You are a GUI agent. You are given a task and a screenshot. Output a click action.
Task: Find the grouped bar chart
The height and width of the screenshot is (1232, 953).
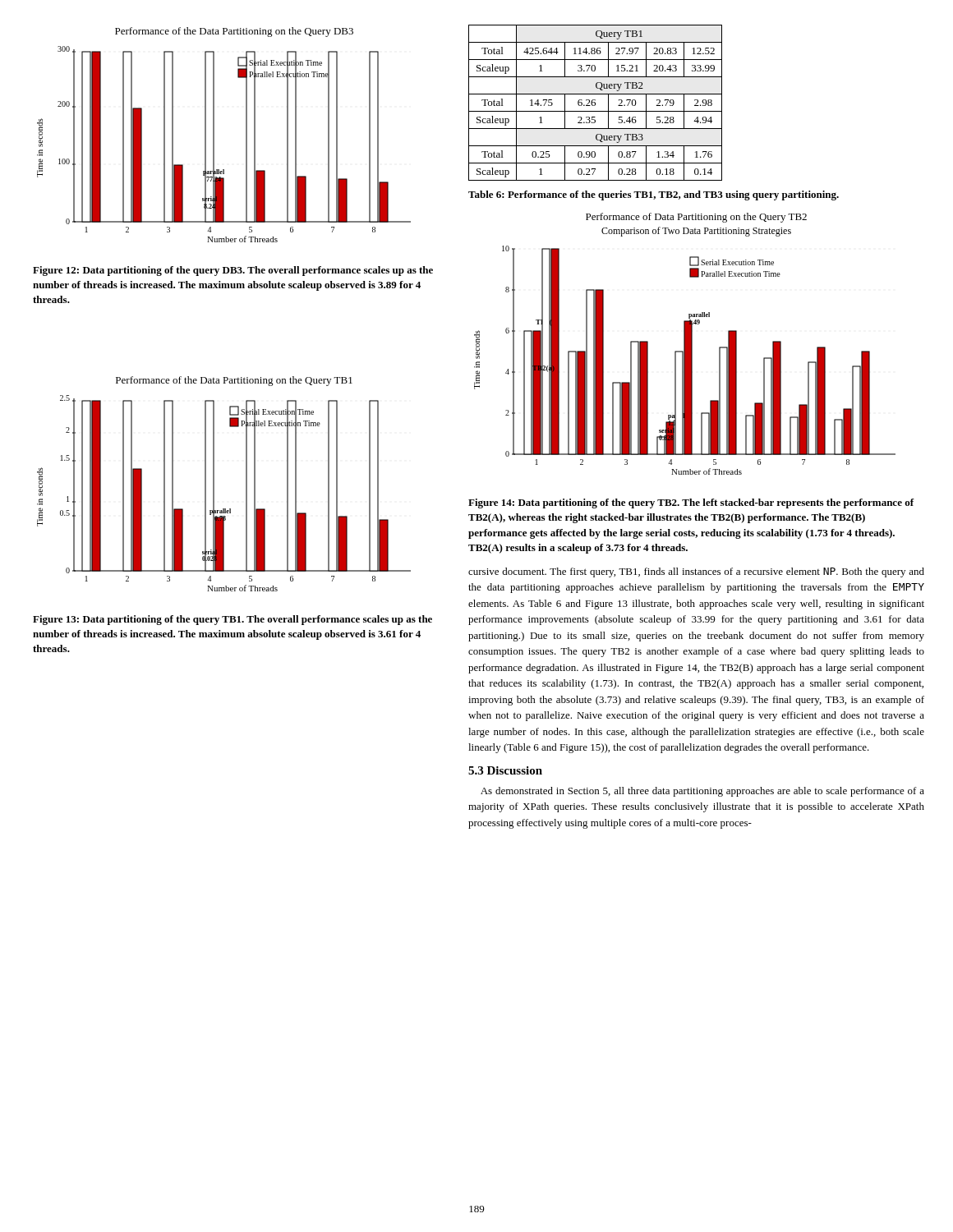pos(696,366)
